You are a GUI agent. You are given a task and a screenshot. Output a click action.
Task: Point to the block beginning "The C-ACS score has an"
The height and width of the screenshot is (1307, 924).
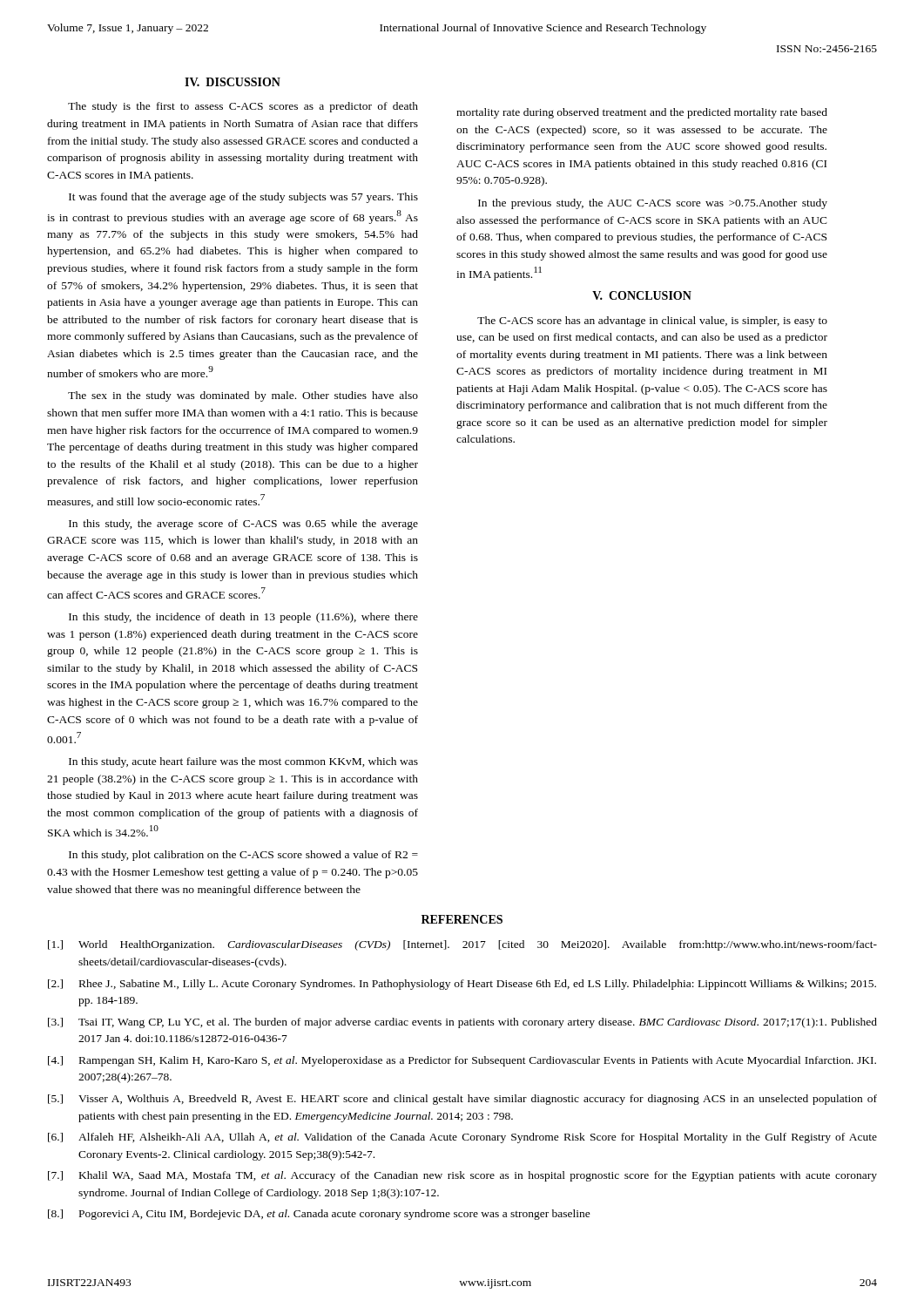642,380
